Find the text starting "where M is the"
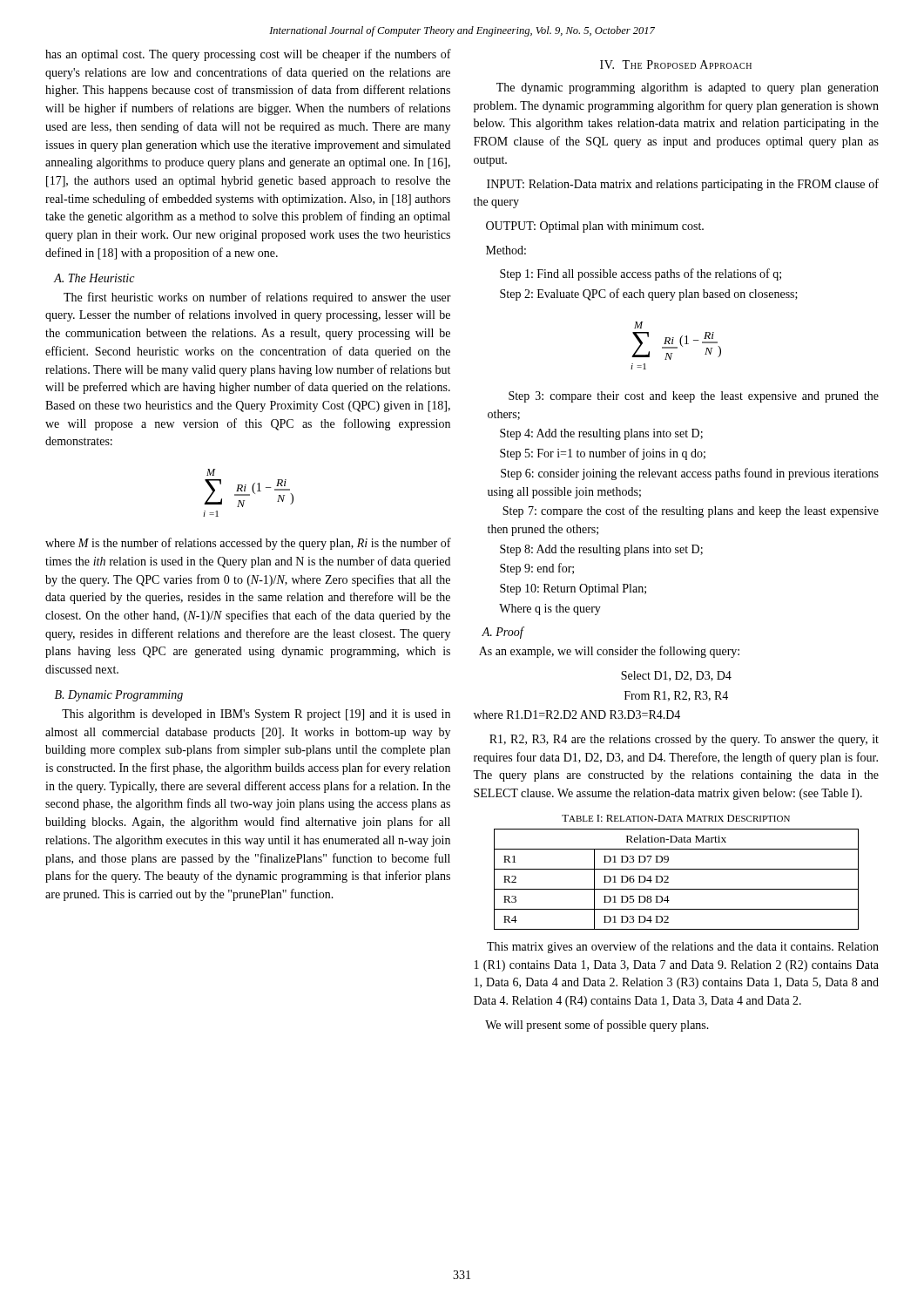This screenshot has width=924, height=1307. 248,607
